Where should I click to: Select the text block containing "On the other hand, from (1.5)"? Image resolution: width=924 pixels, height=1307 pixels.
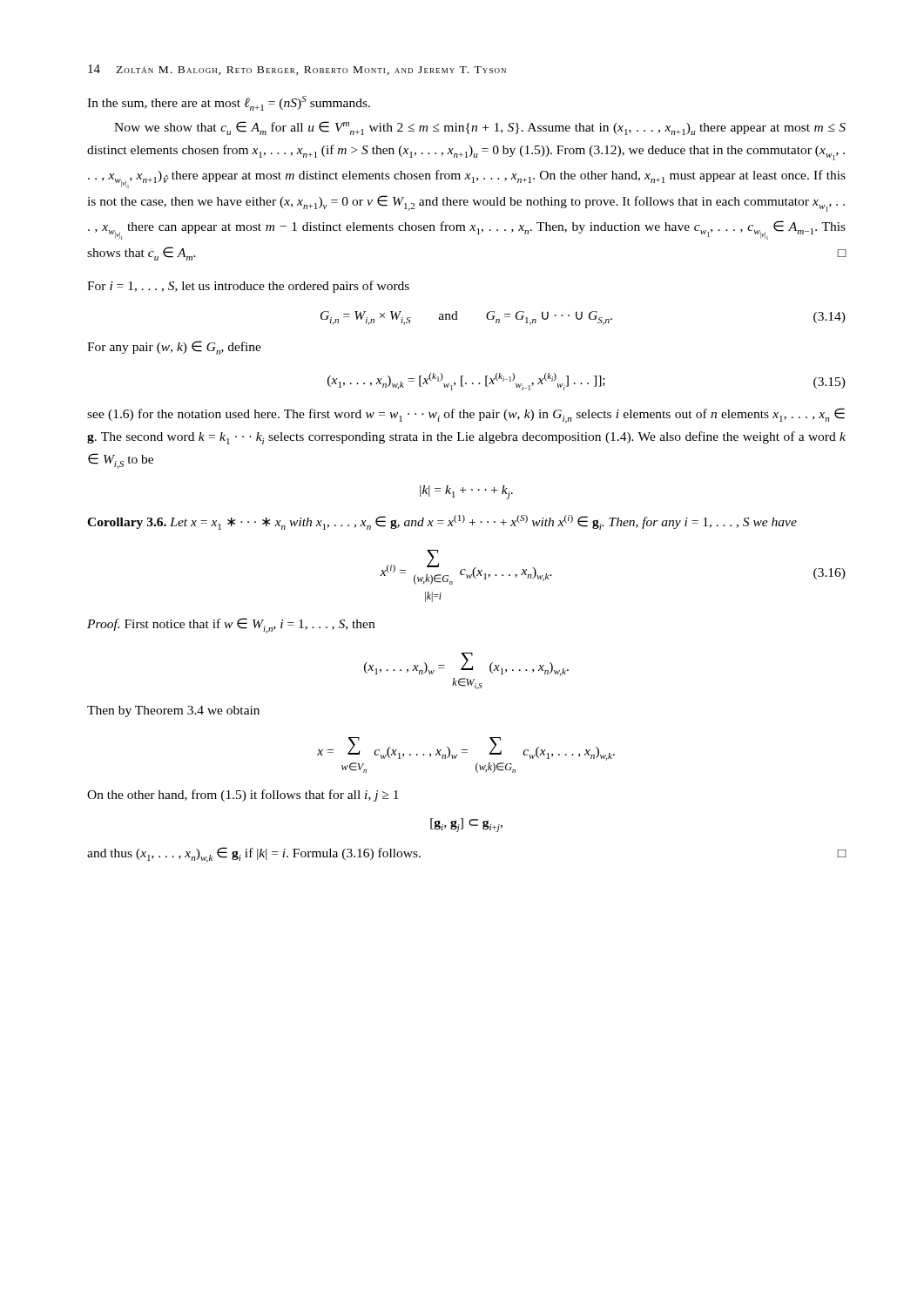[x=243, y=796]
